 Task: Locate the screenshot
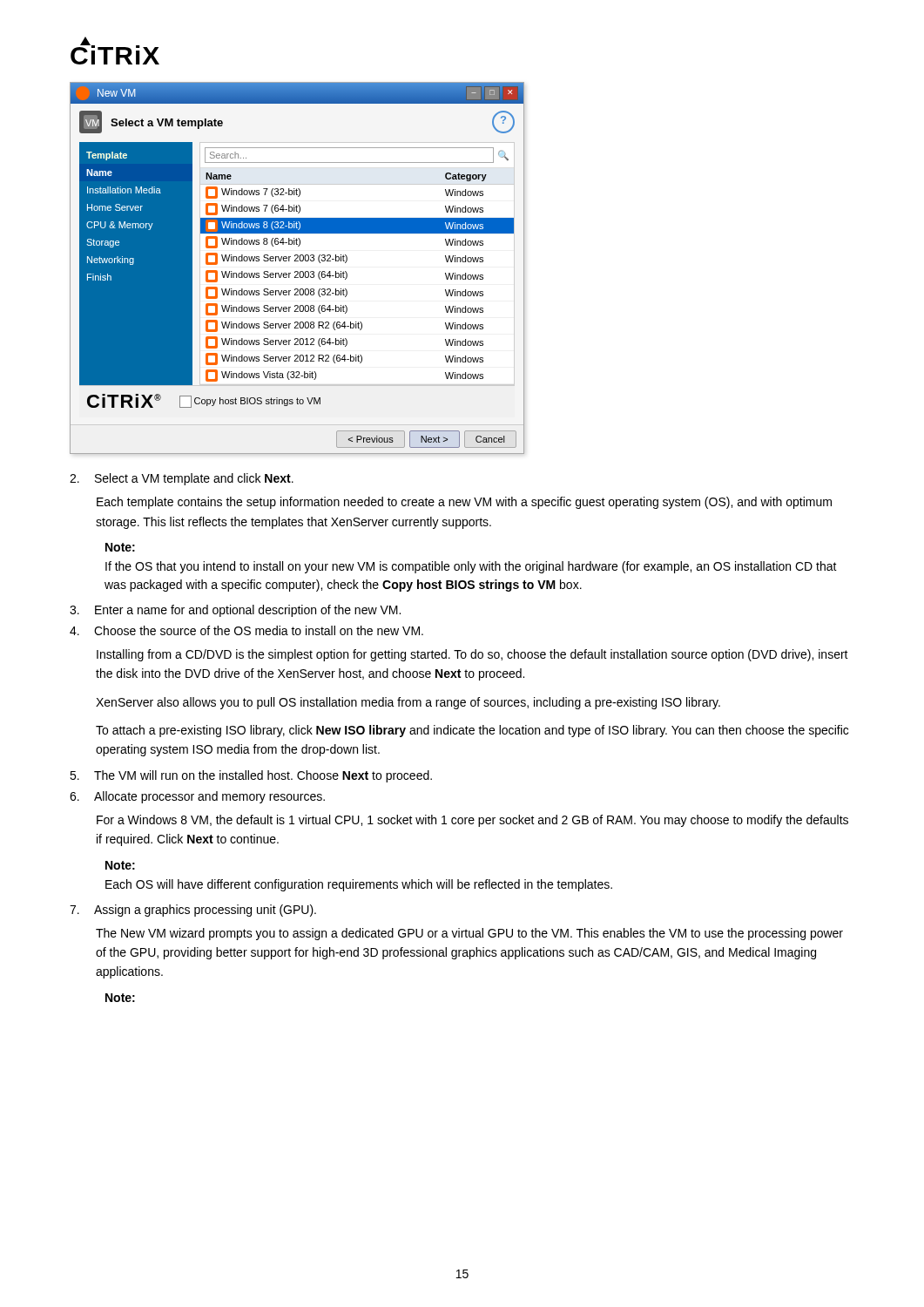tap(462, 268)
